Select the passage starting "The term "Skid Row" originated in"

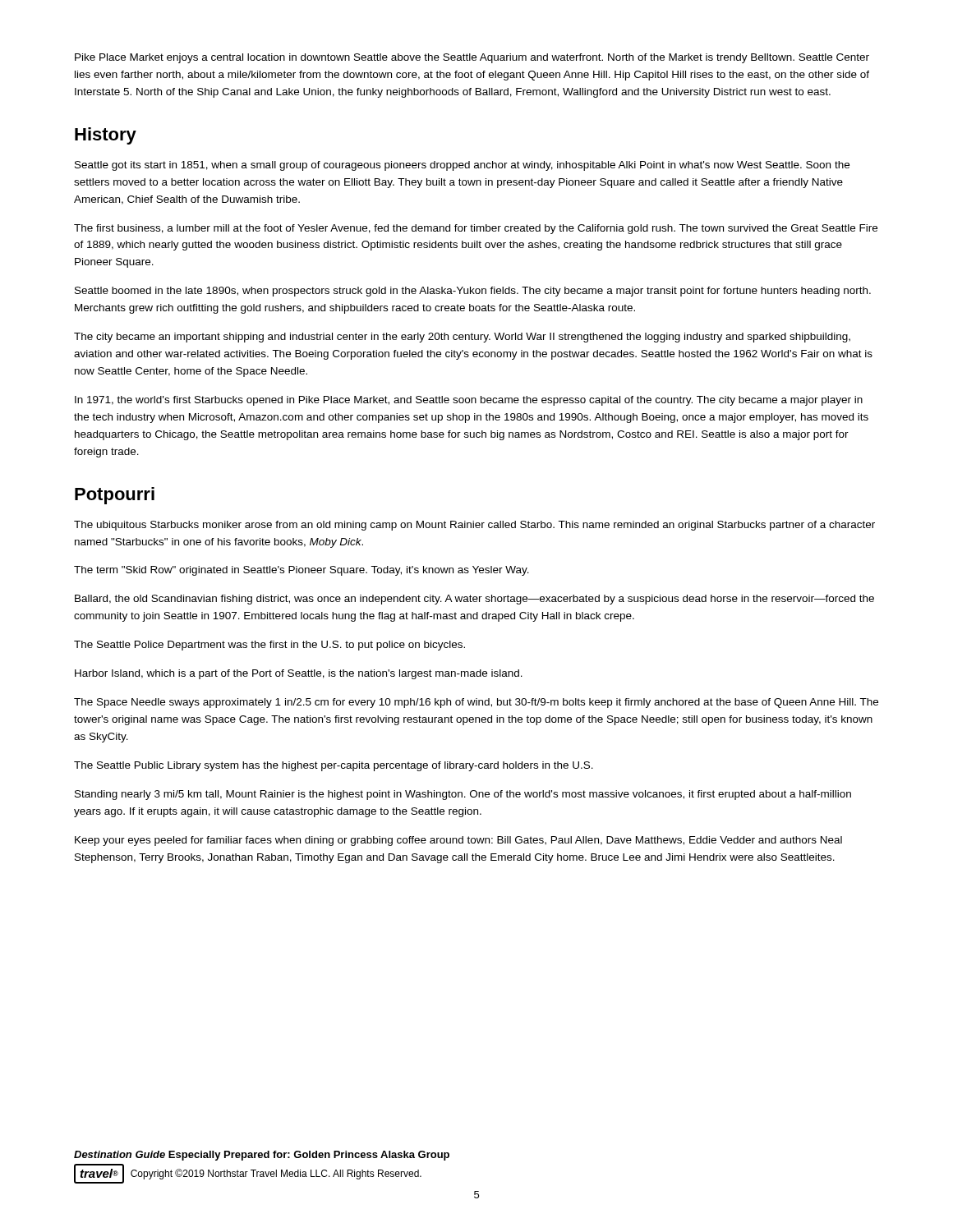tap(302, 570)
